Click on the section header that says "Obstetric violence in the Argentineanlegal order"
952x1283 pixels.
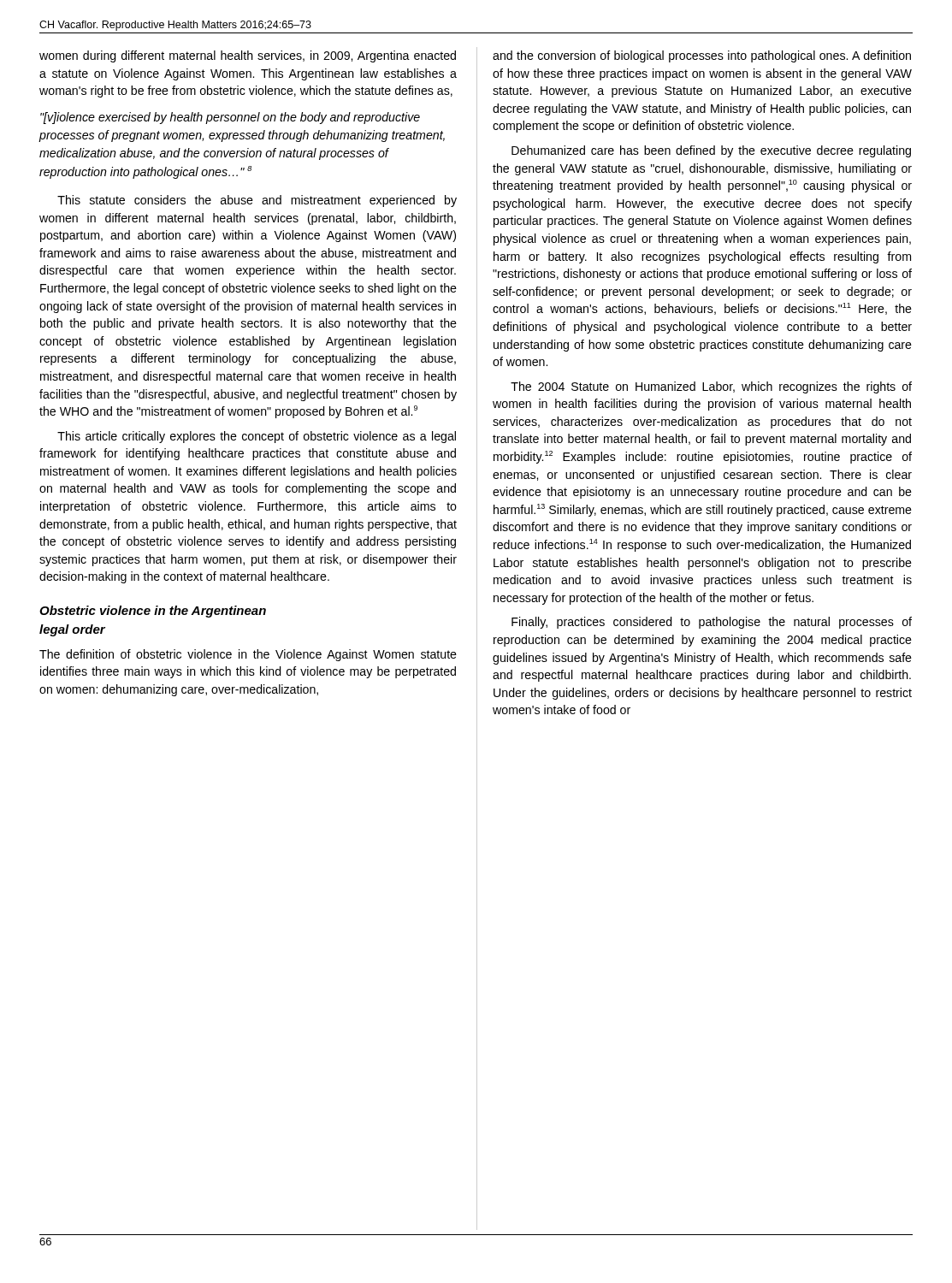click(x=153, y=620)
